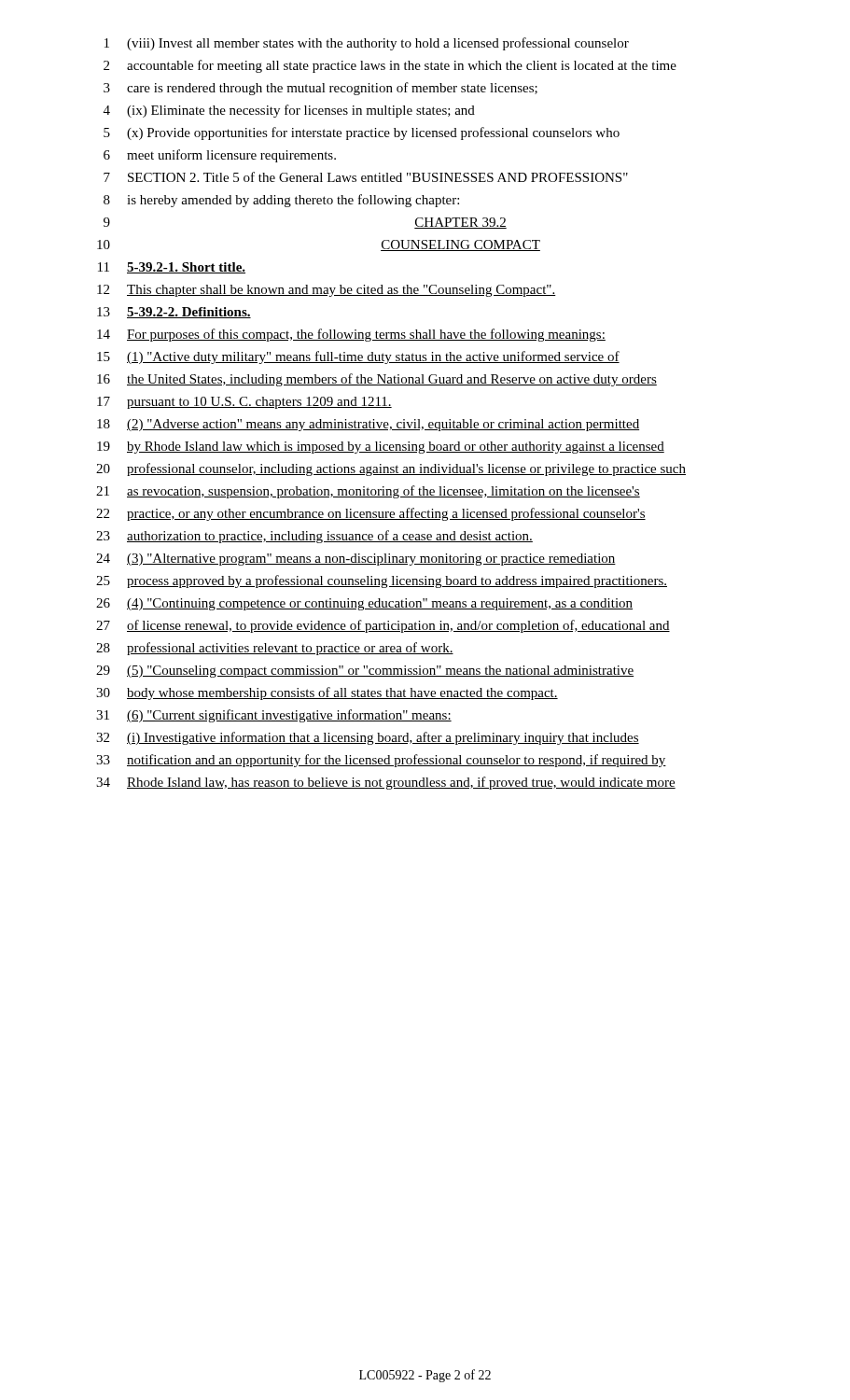Point to "11 5-39.2-1. Short title."

[172, 268]
